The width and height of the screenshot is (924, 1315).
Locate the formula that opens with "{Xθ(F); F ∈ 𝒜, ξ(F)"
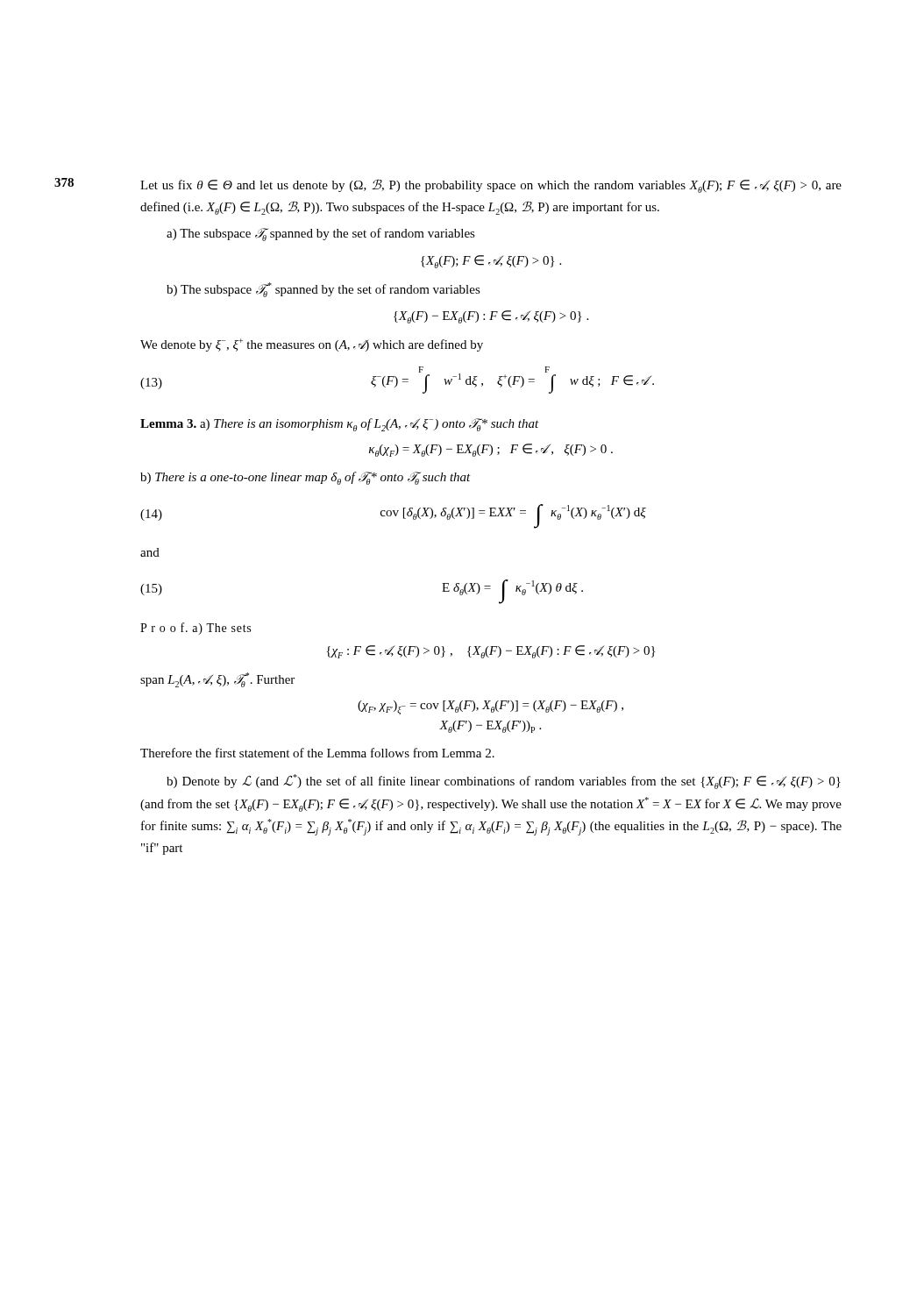[491, 261]
